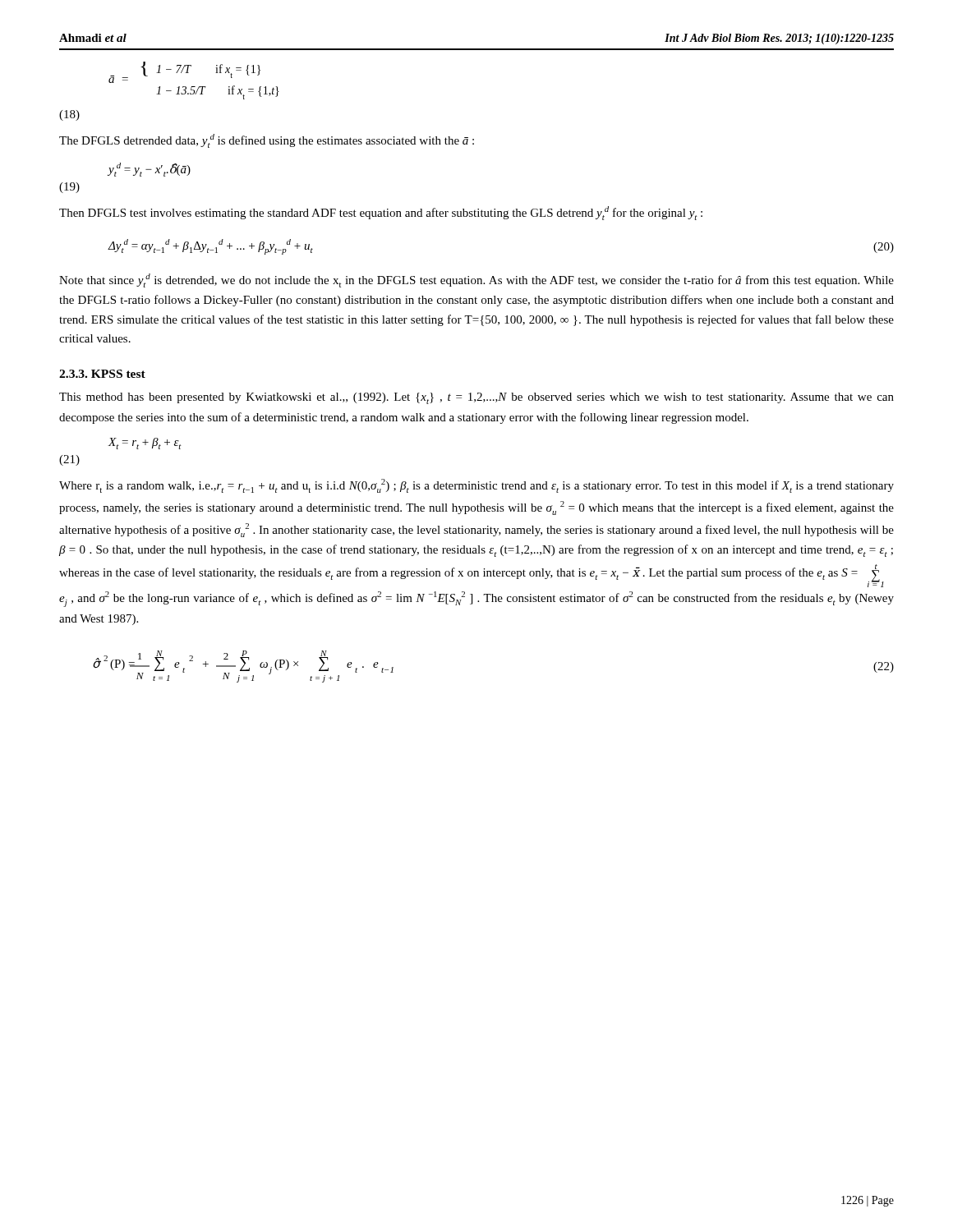The height and width of the screenshot is (1232, 953).
Task: Click the passage that begins "Note that since ytd"
Action: tap(476, 308)
